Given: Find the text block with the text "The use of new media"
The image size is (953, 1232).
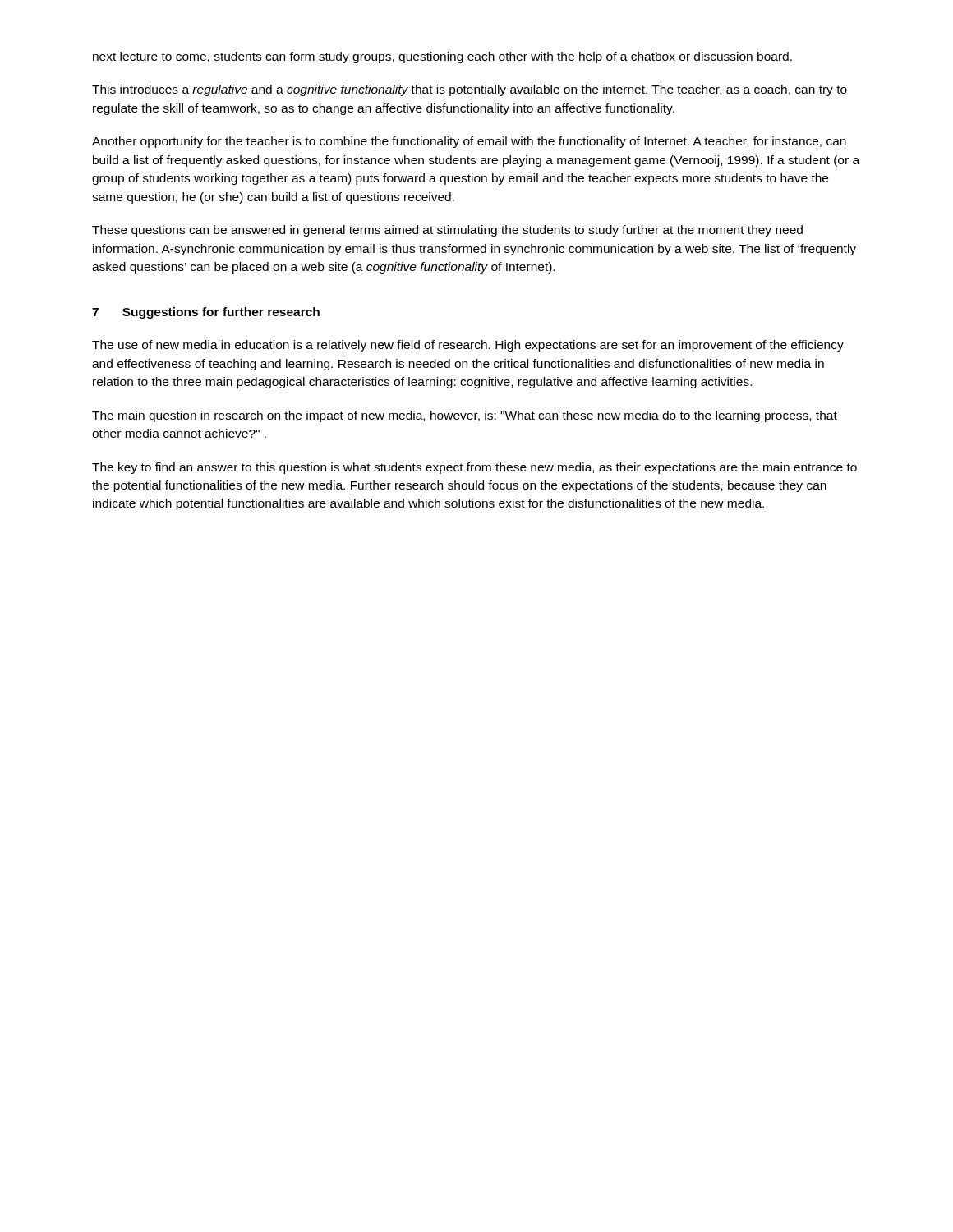Looking at the screenshot, I should (468, 363).
